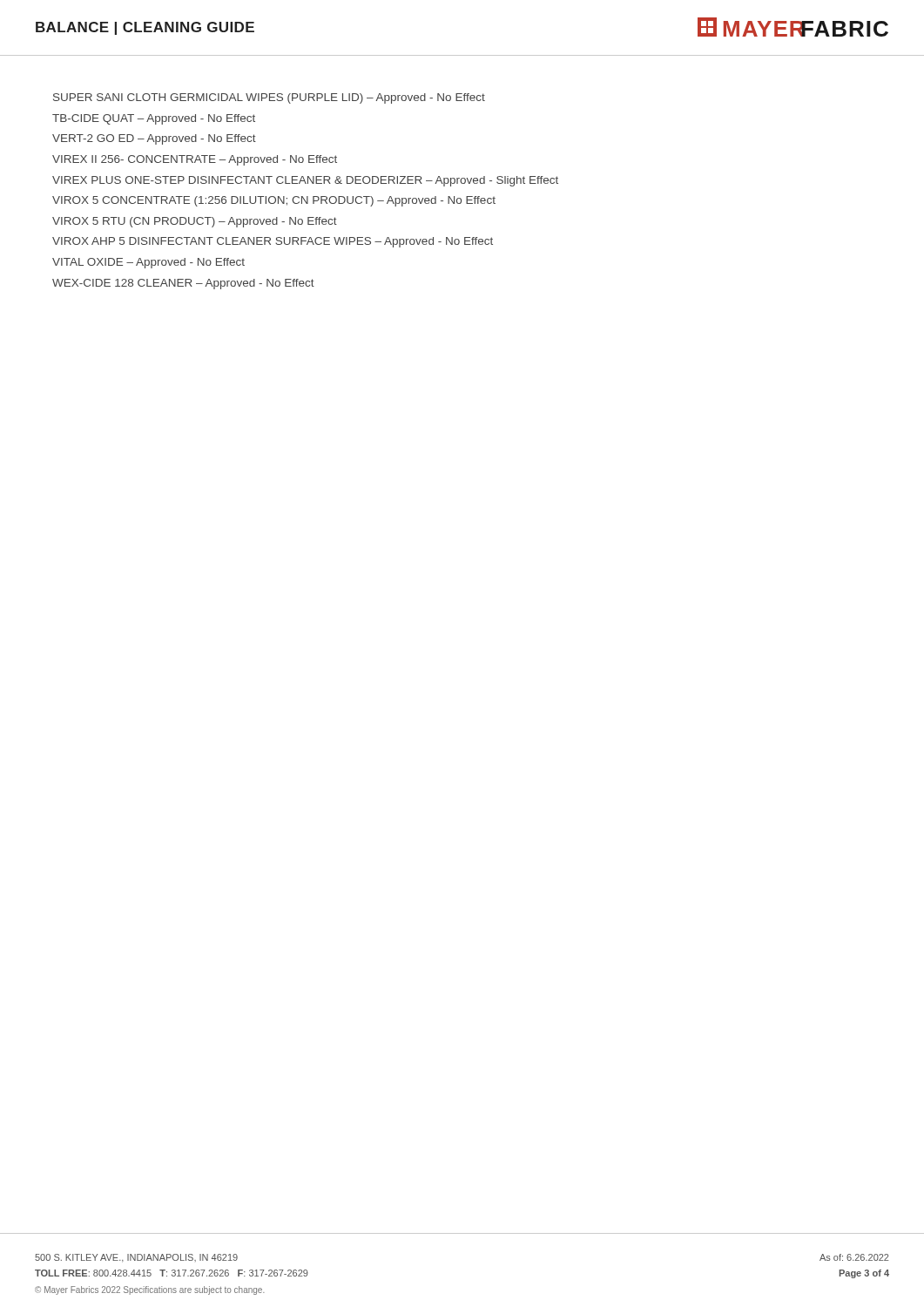Select the text block starting "VIREX II 256- CONCENTRATE – Approved"
Screen dimensions: 1307x924
[195, 159]
